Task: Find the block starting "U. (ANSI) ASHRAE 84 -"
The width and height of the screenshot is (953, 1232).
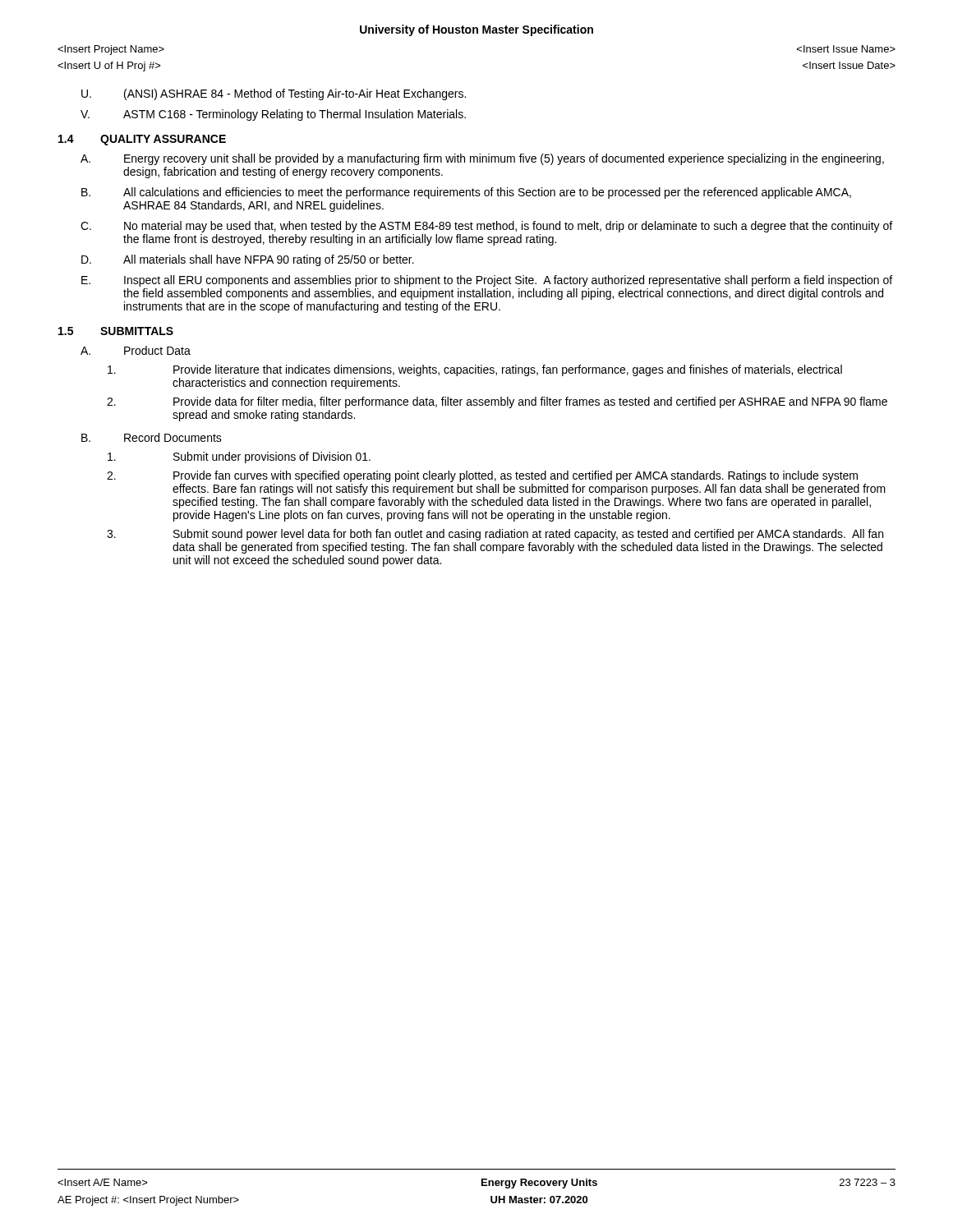Action: coord(262,94)
